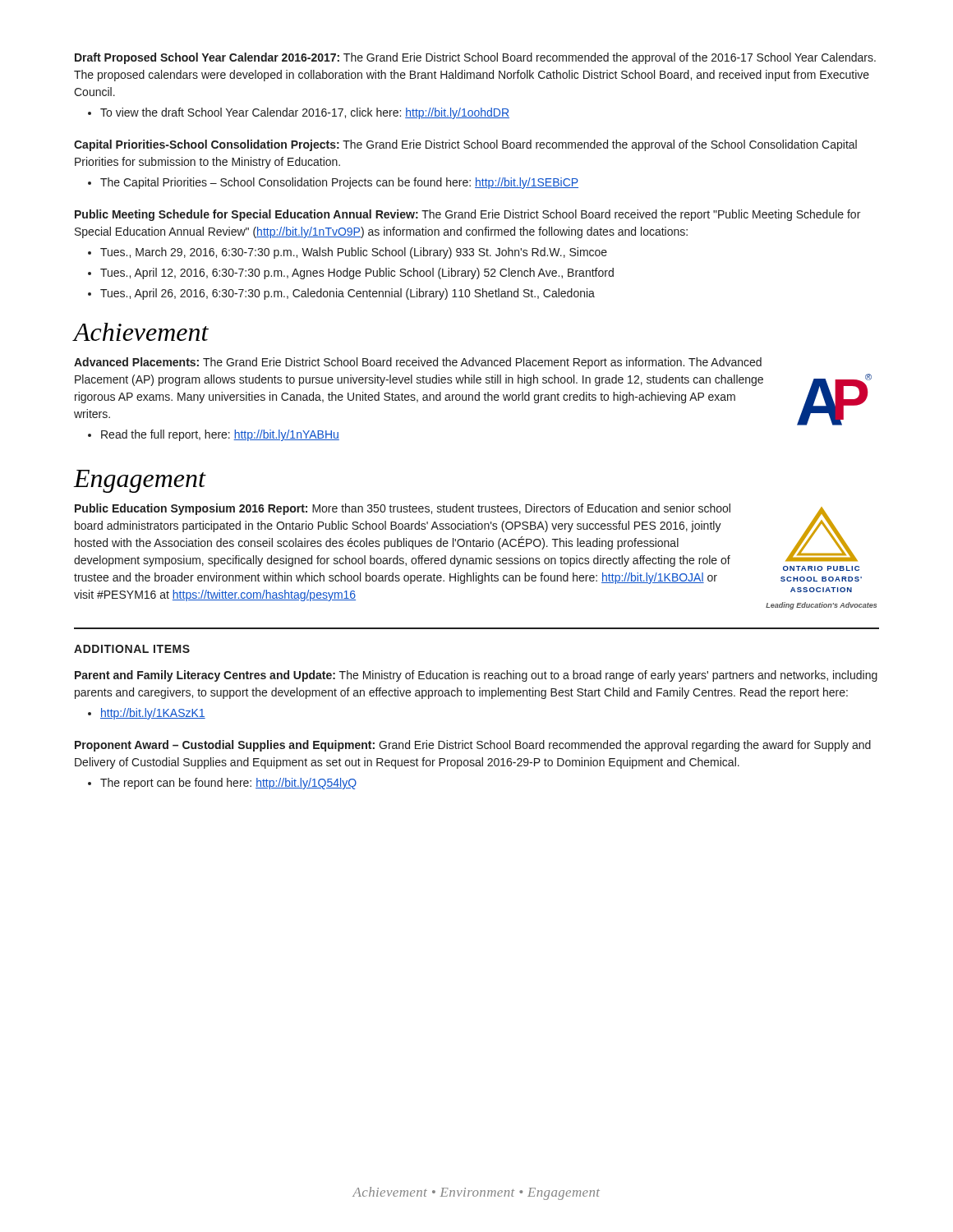
Task: Locate the text block containing "Capital Priorities-School Consolidation Projects:"
Action: tap(465, 145)
